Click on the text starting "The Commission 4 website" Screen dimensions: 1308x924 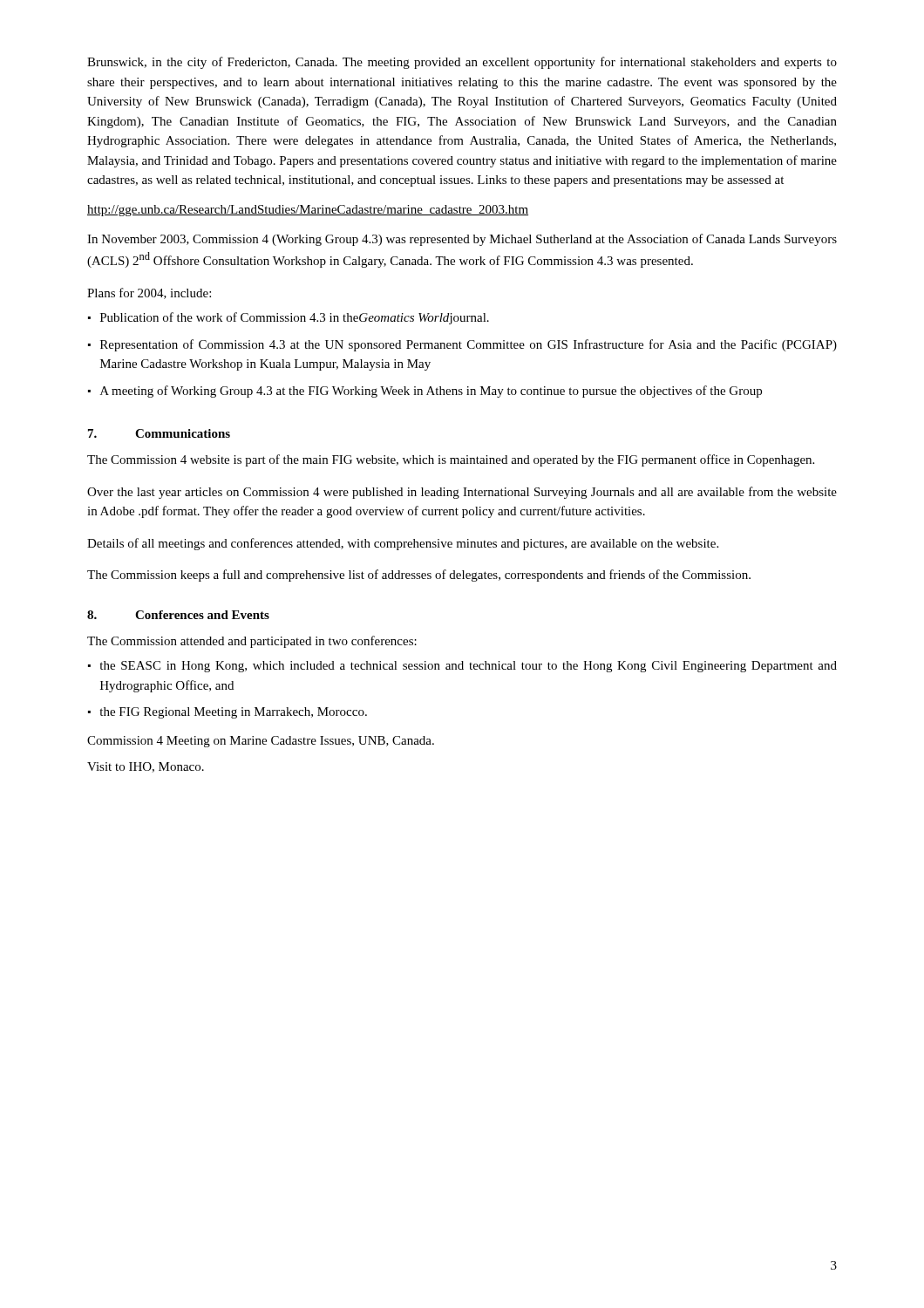point(451,460)
